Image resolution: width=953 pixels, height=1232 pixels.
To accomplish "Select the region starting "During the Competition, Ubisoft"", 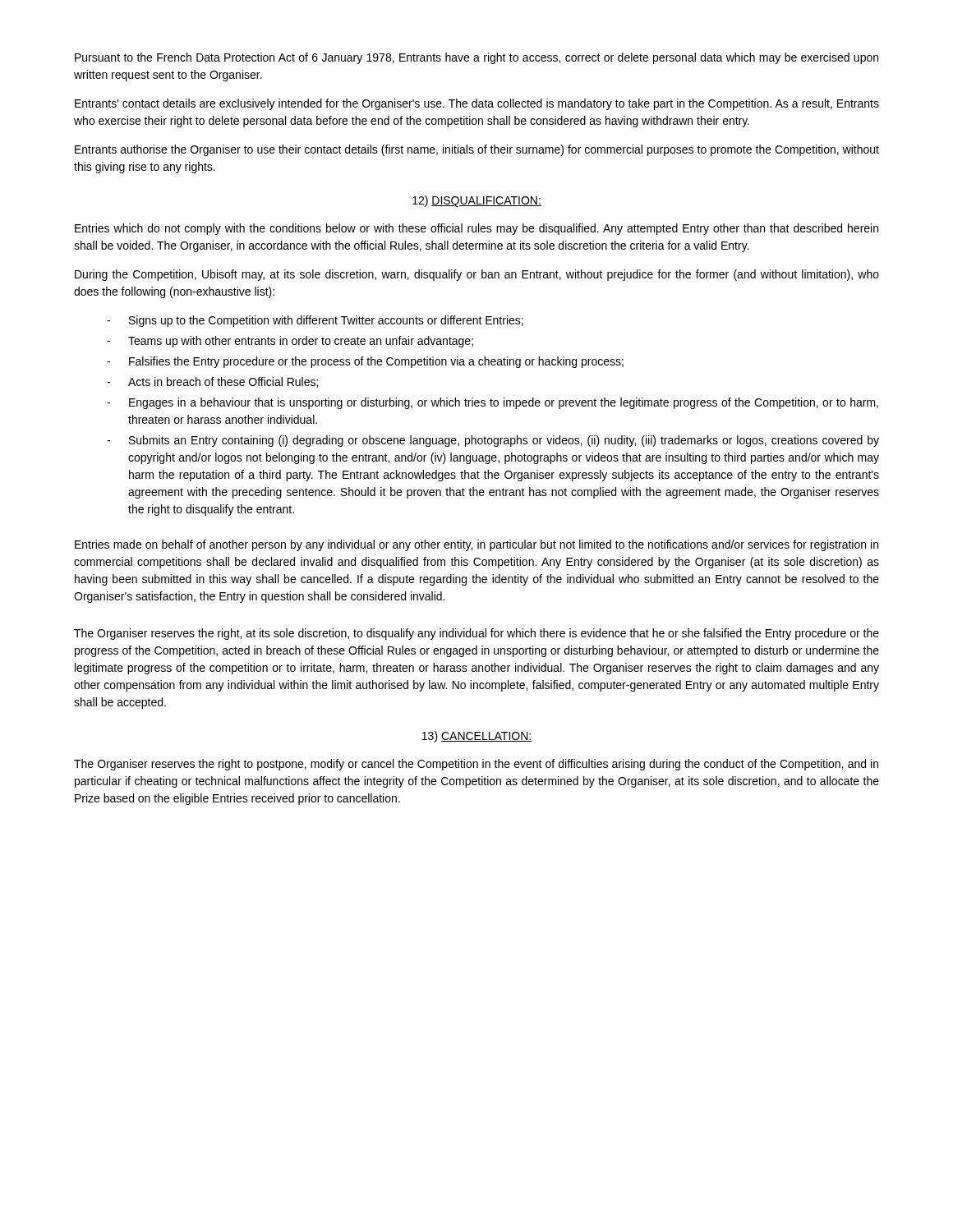I will coord(476,283).
